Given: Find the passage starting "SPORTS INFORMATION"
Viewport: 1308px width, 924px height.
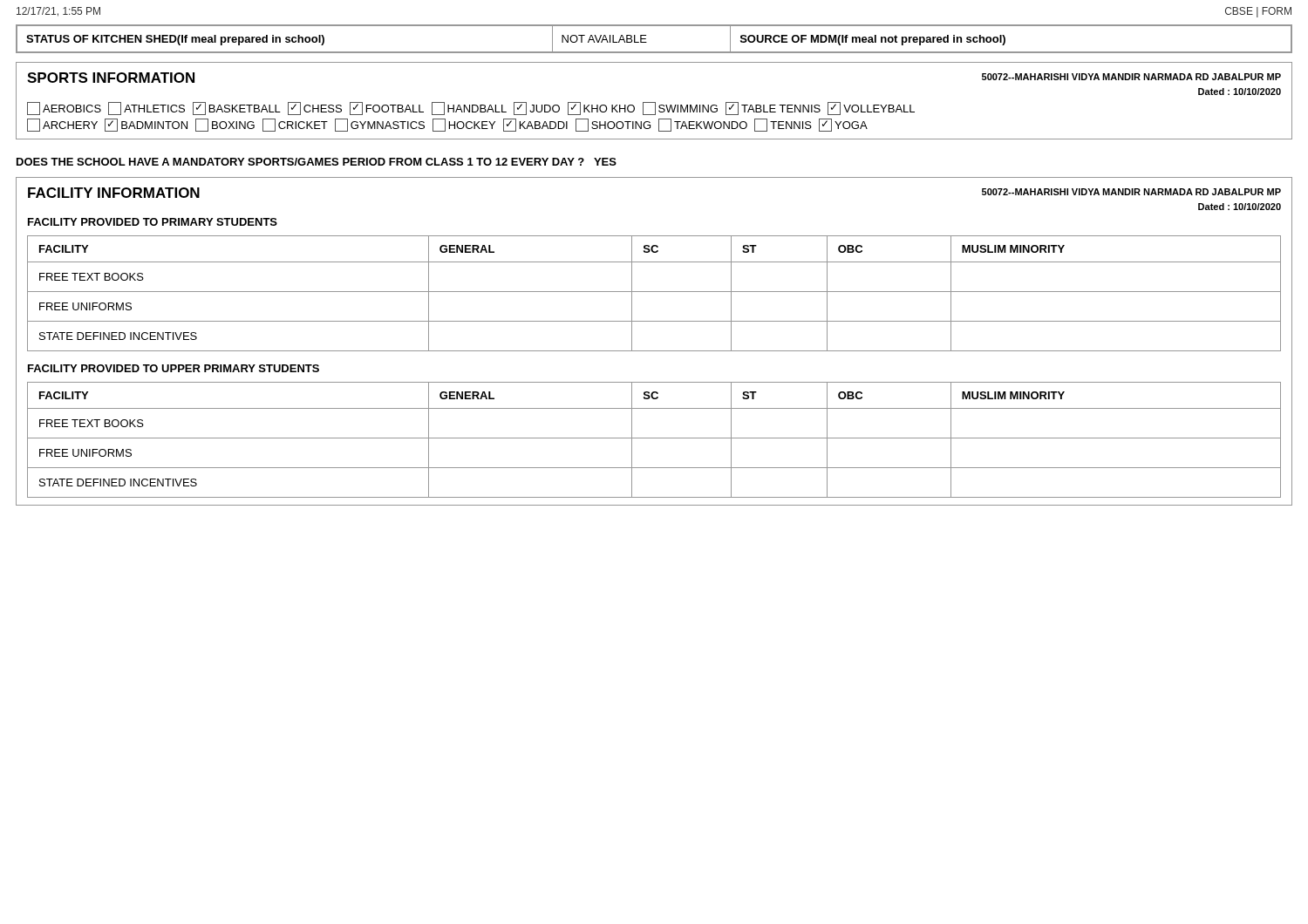Looking at the screenshot, I should pos(111,78).
